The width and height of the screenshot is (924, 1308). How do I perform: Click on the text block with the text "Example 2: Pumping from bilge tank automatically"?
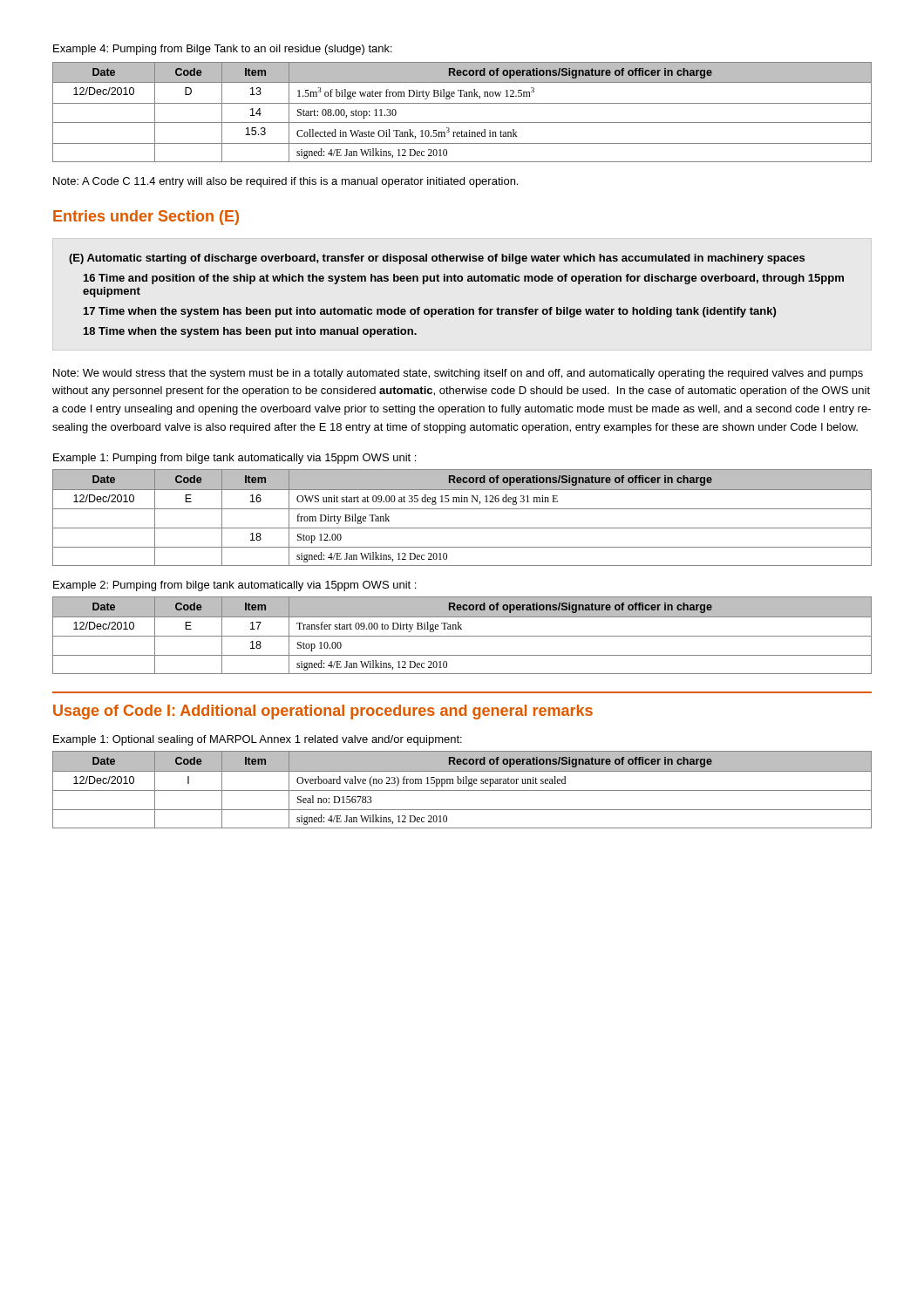(235, 584)
